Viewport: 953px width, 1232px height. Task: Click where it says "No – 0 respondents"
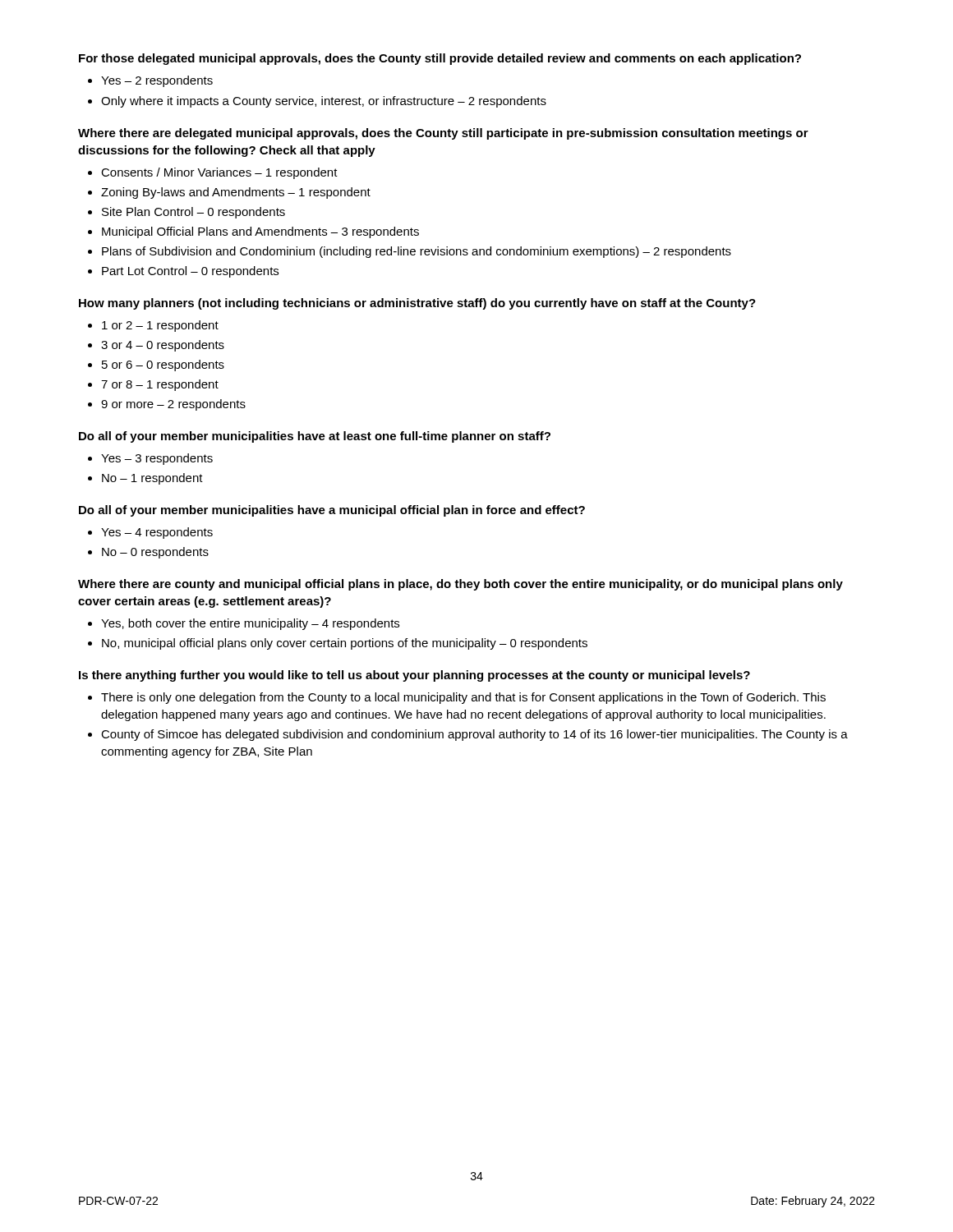155,553
